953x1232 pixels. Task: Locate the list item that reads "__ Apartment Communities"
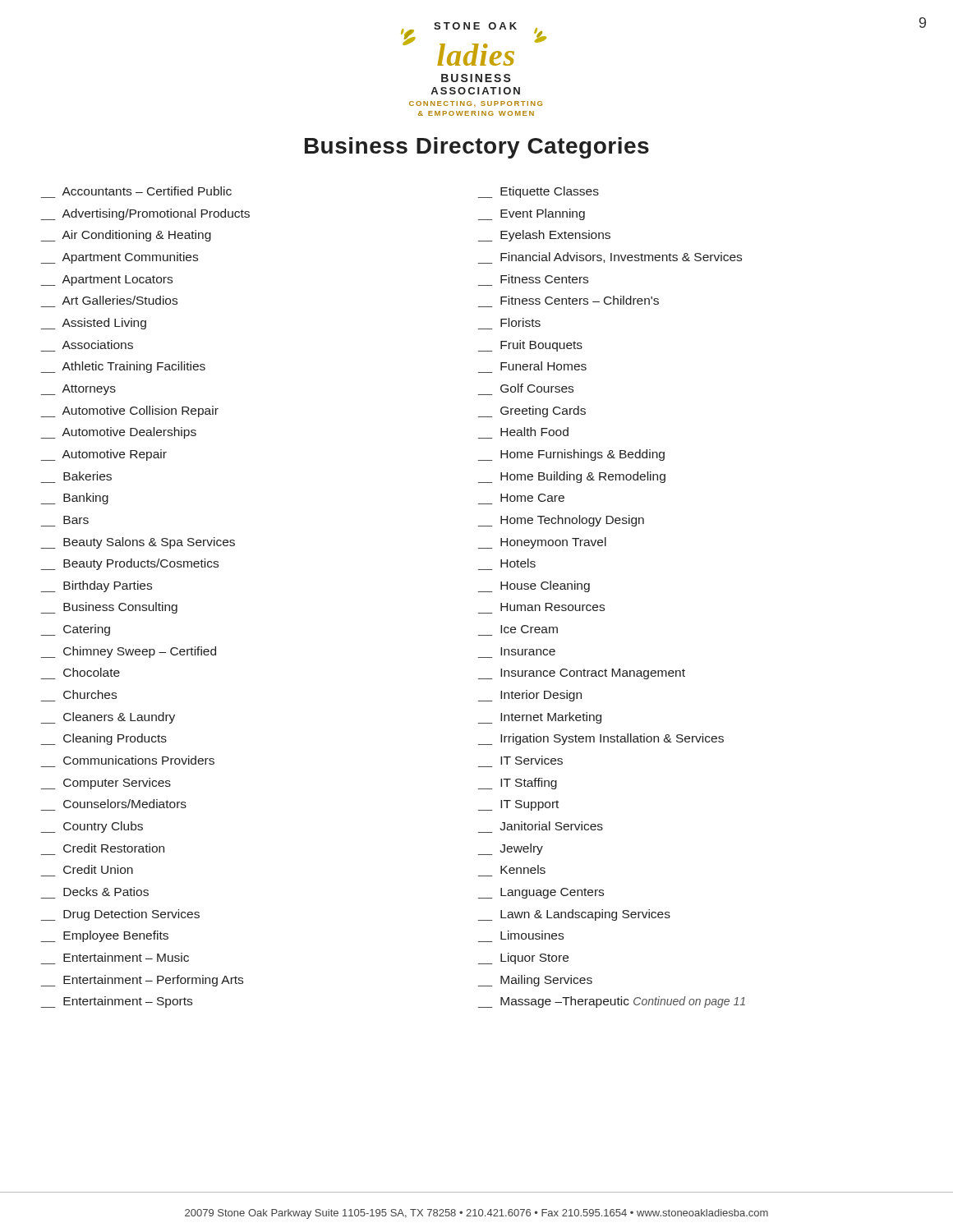(x=120, y=257)
